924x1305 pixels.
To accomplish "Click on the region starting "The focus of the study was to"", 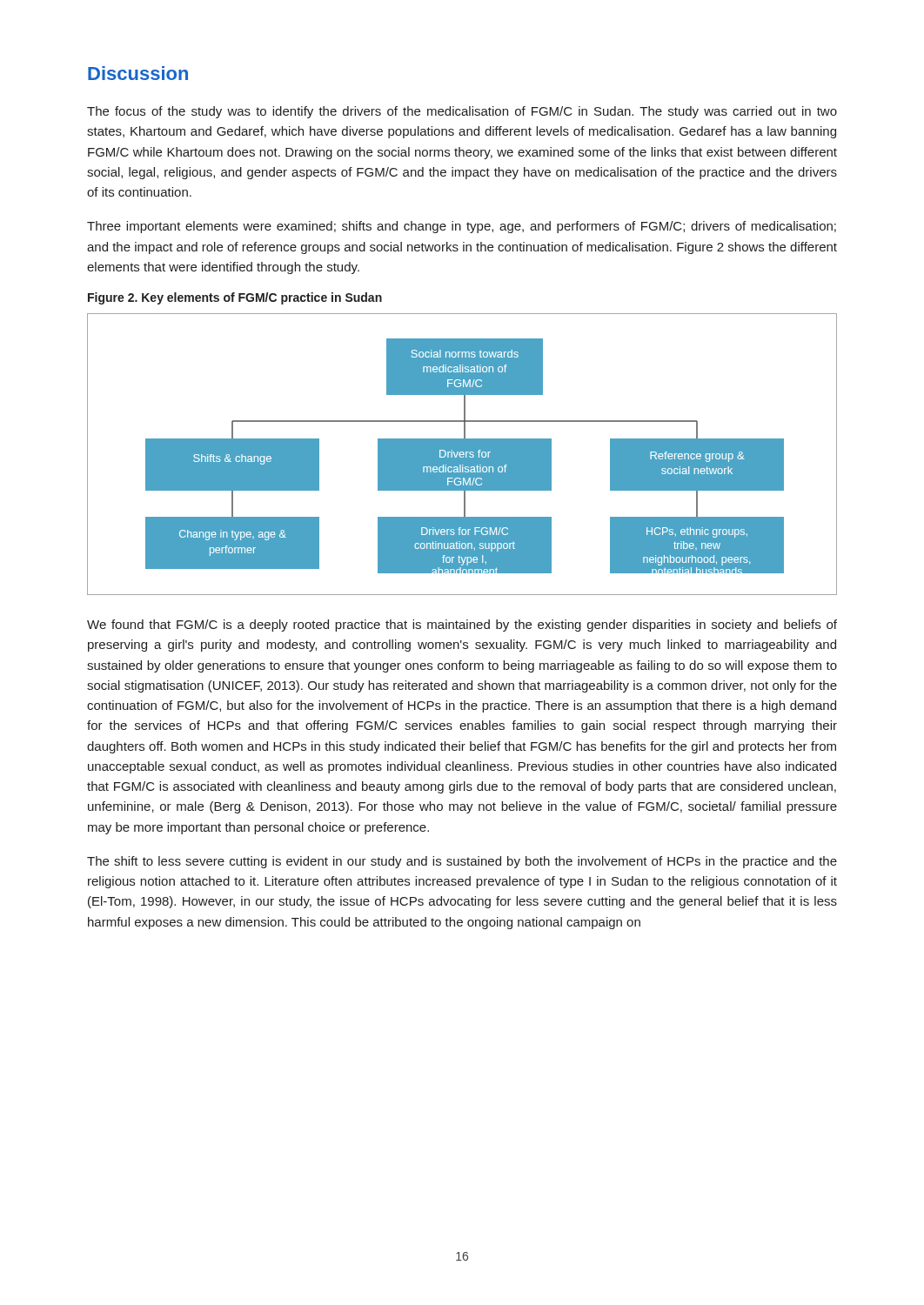I will pos(462,151).
